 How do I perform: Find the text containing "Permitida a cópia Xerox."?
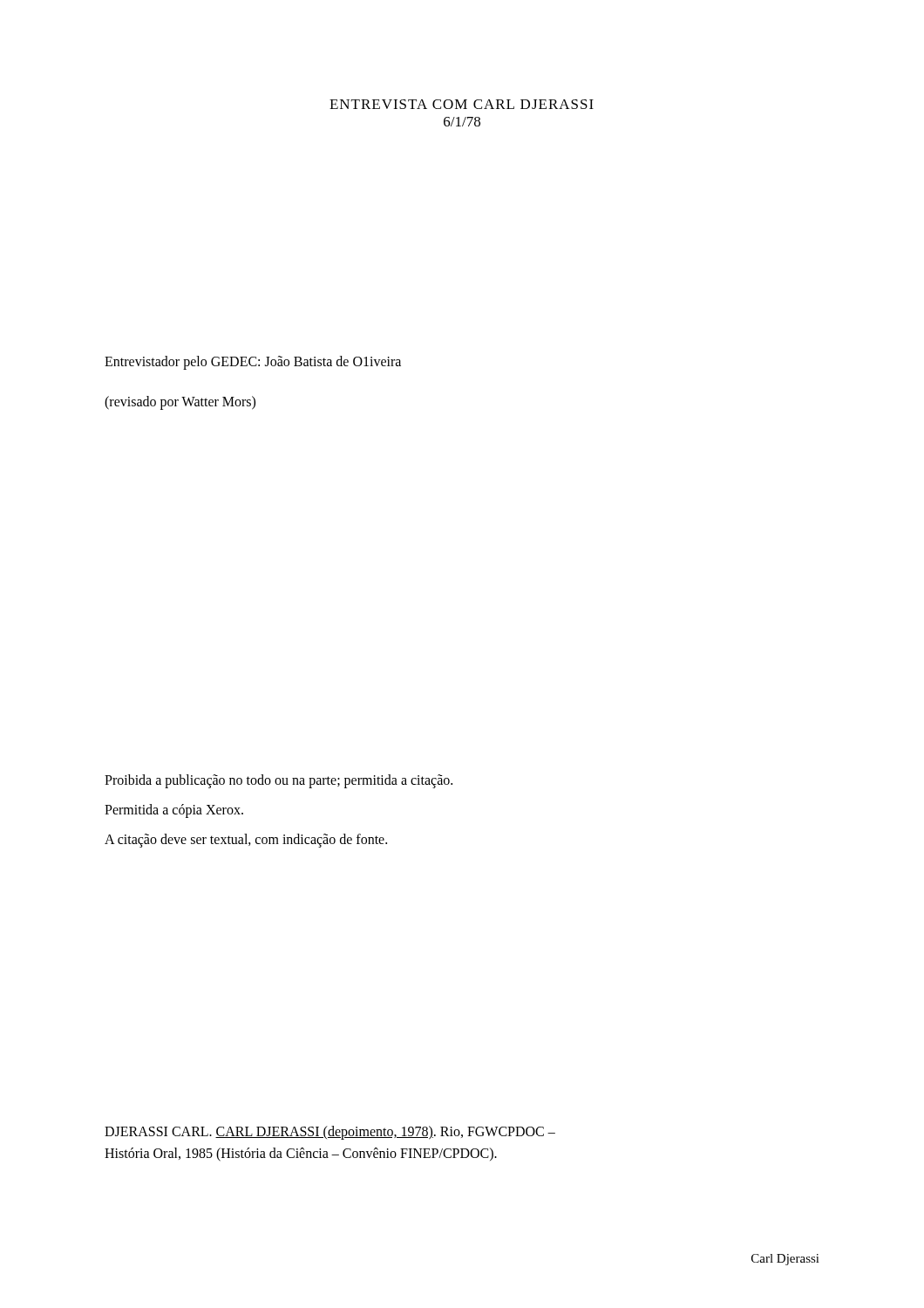174,811
